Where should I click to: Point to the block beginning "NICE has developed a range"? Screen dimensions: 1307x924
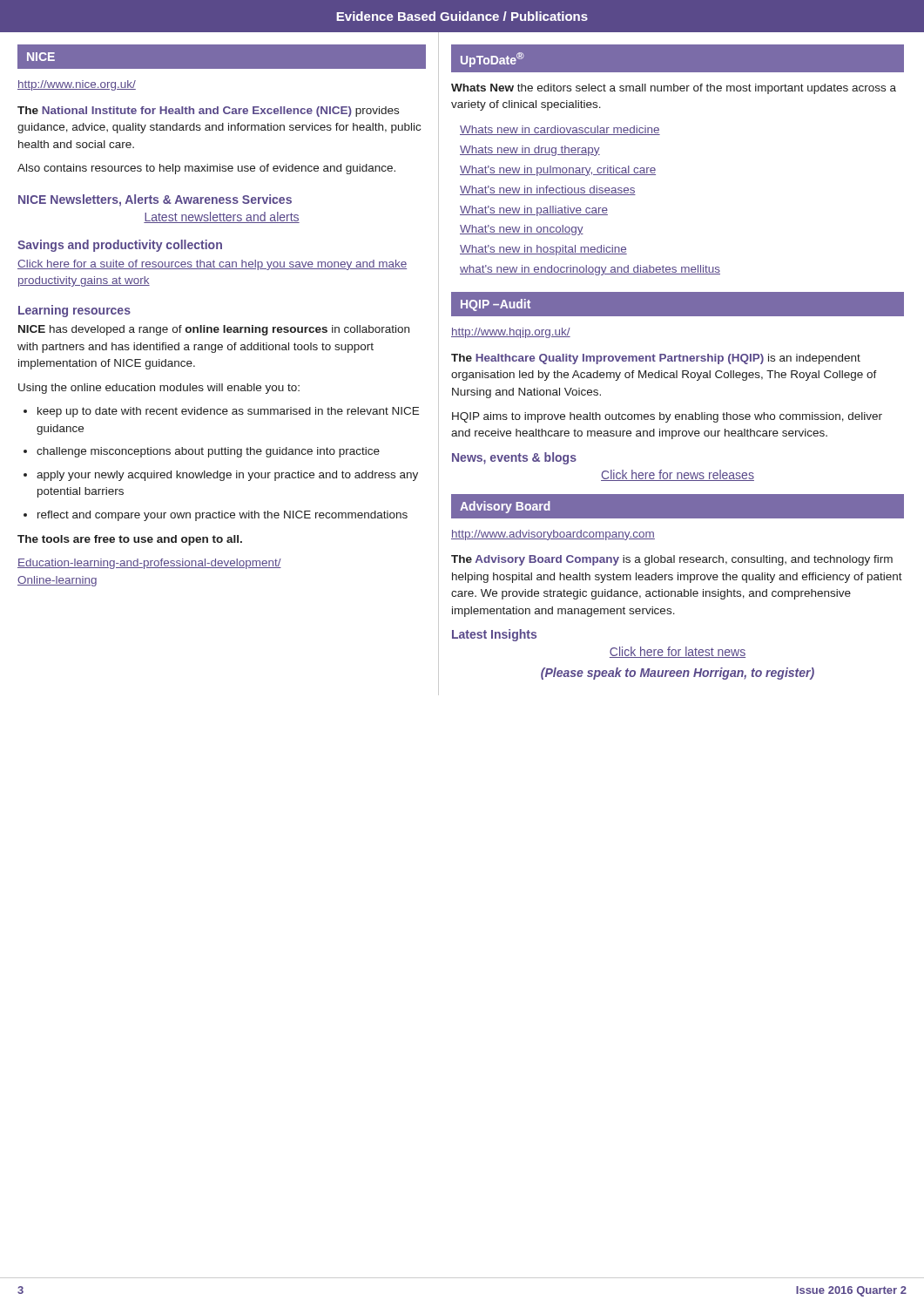[214, 346]
